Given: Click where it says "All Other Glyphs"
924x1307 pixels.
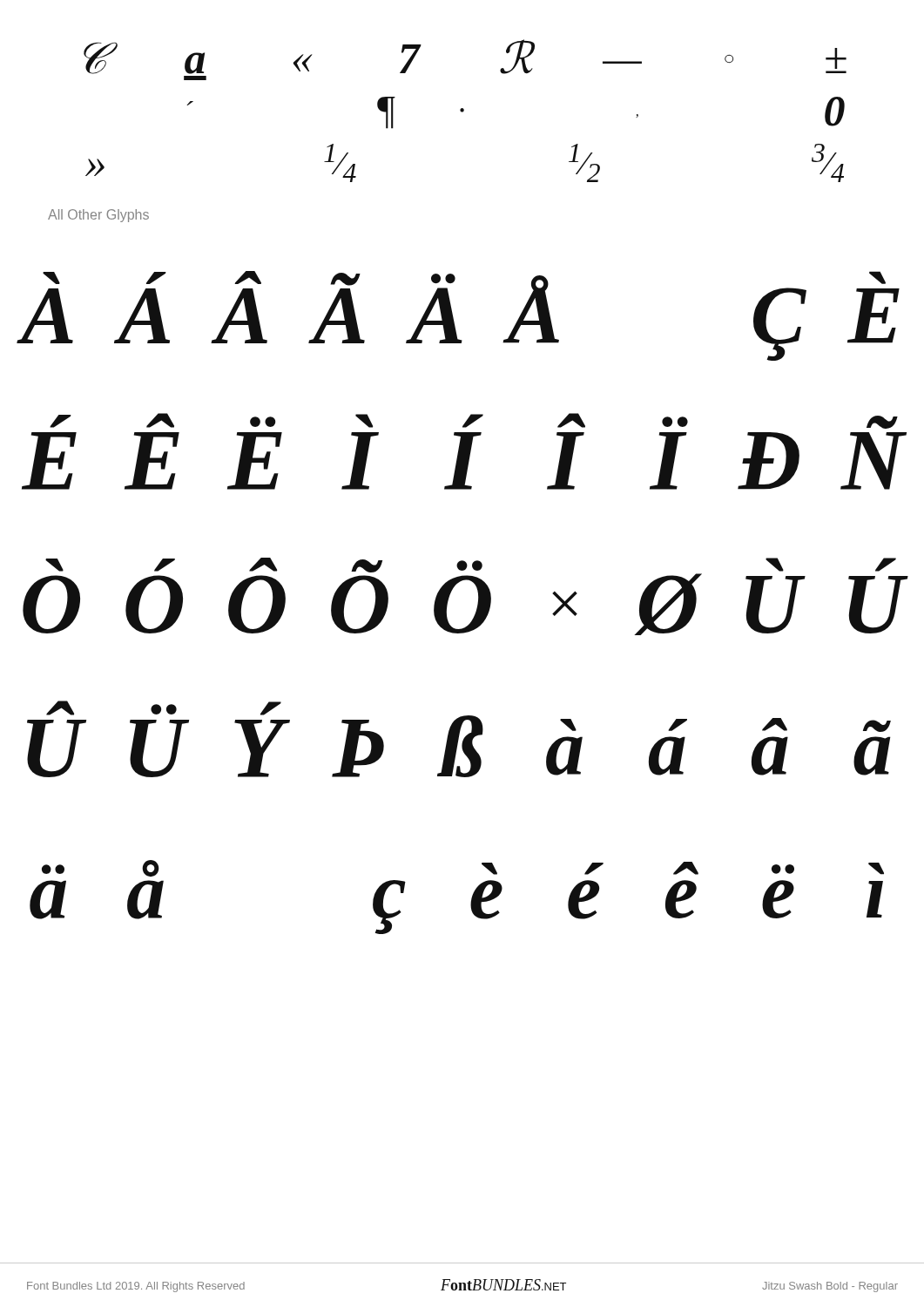Looking at the screenshot, I should [99, 215].
